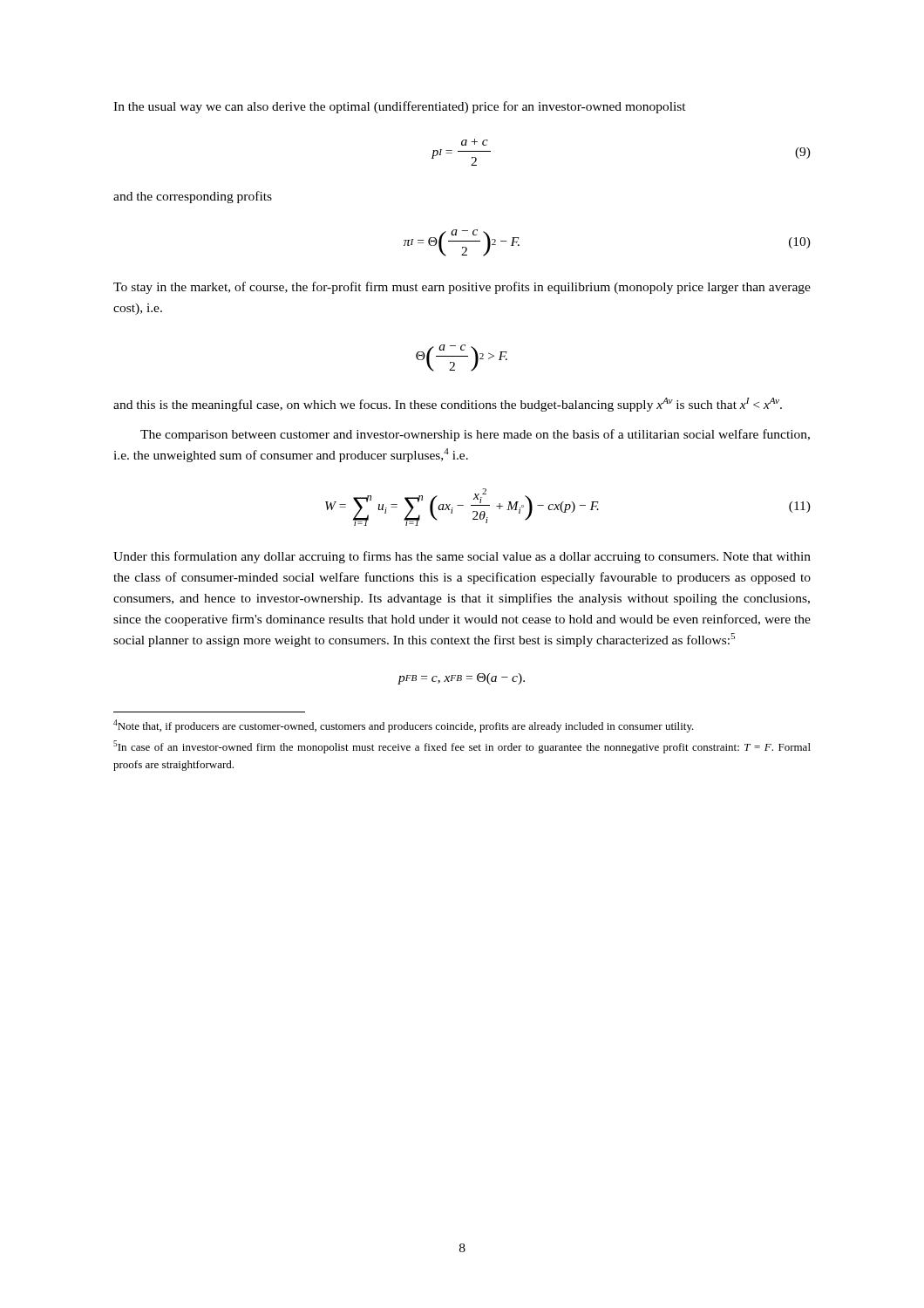Where is the formula that starts "πI = Θ ("?
This screenshot has height=1308, width=924.
point(462,242)
